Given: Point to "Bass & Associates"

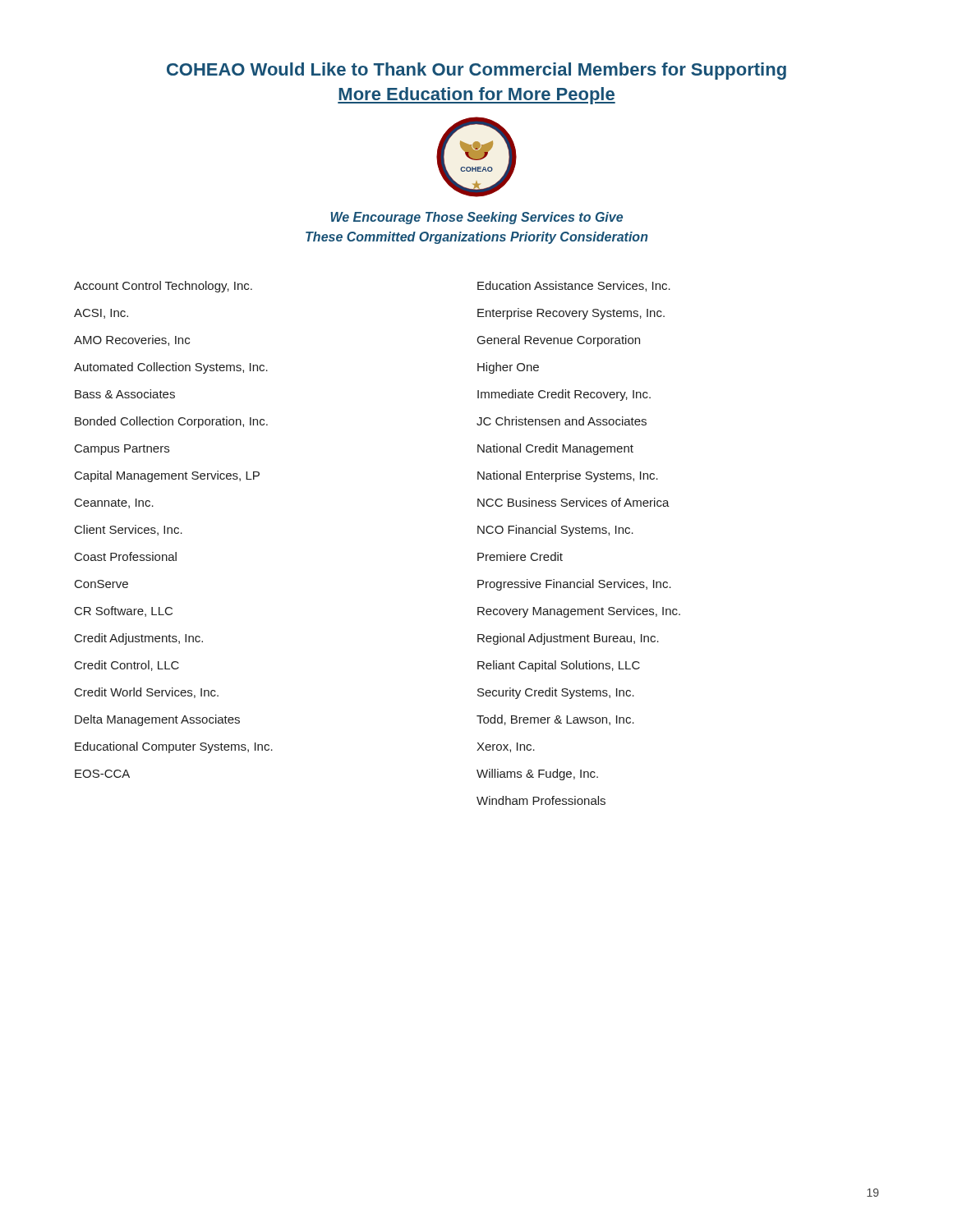Looking at the screenshot, I should point(125,394).
